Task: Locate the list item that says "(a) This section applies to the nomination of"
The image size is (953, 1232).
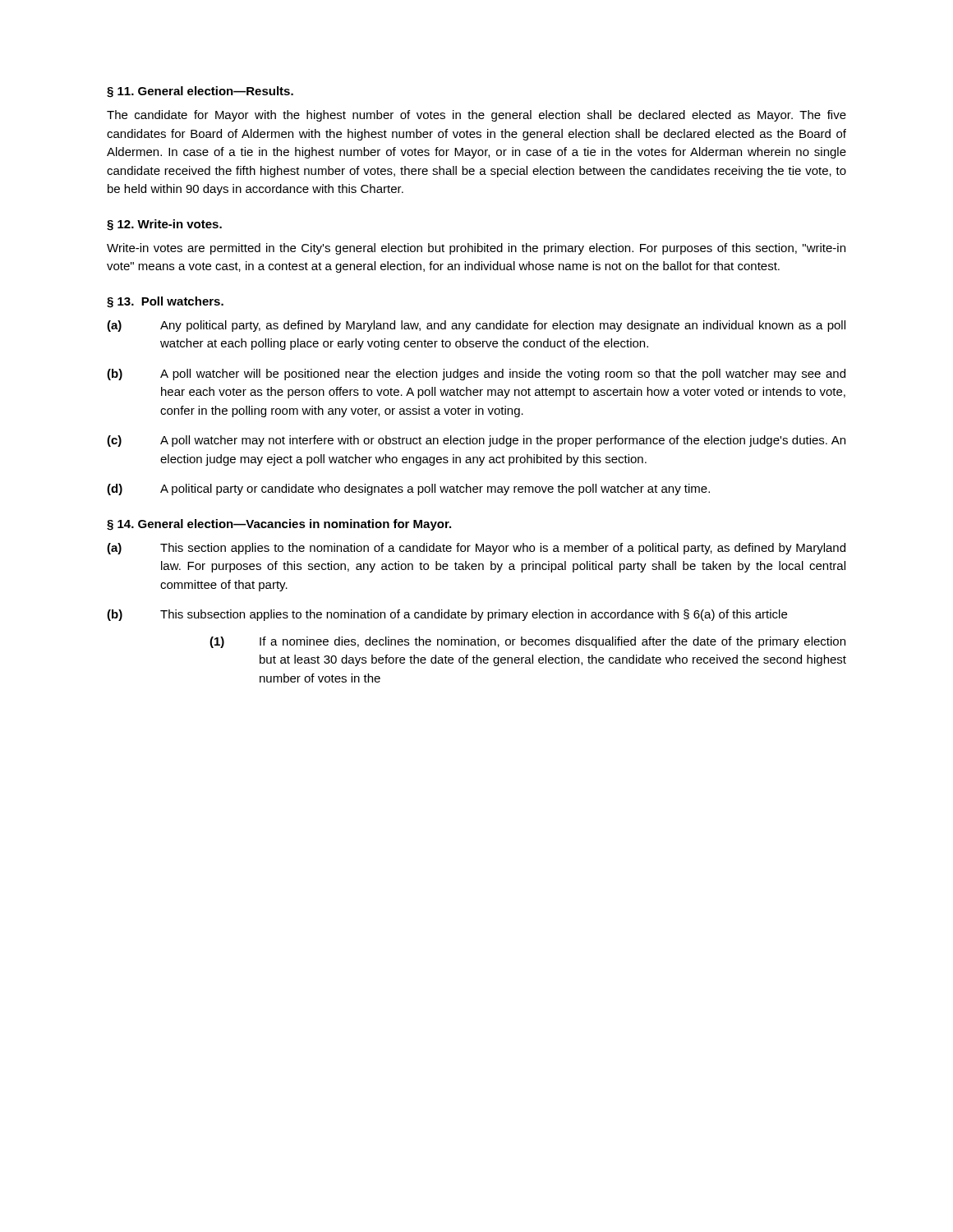Action: (476, 566)
